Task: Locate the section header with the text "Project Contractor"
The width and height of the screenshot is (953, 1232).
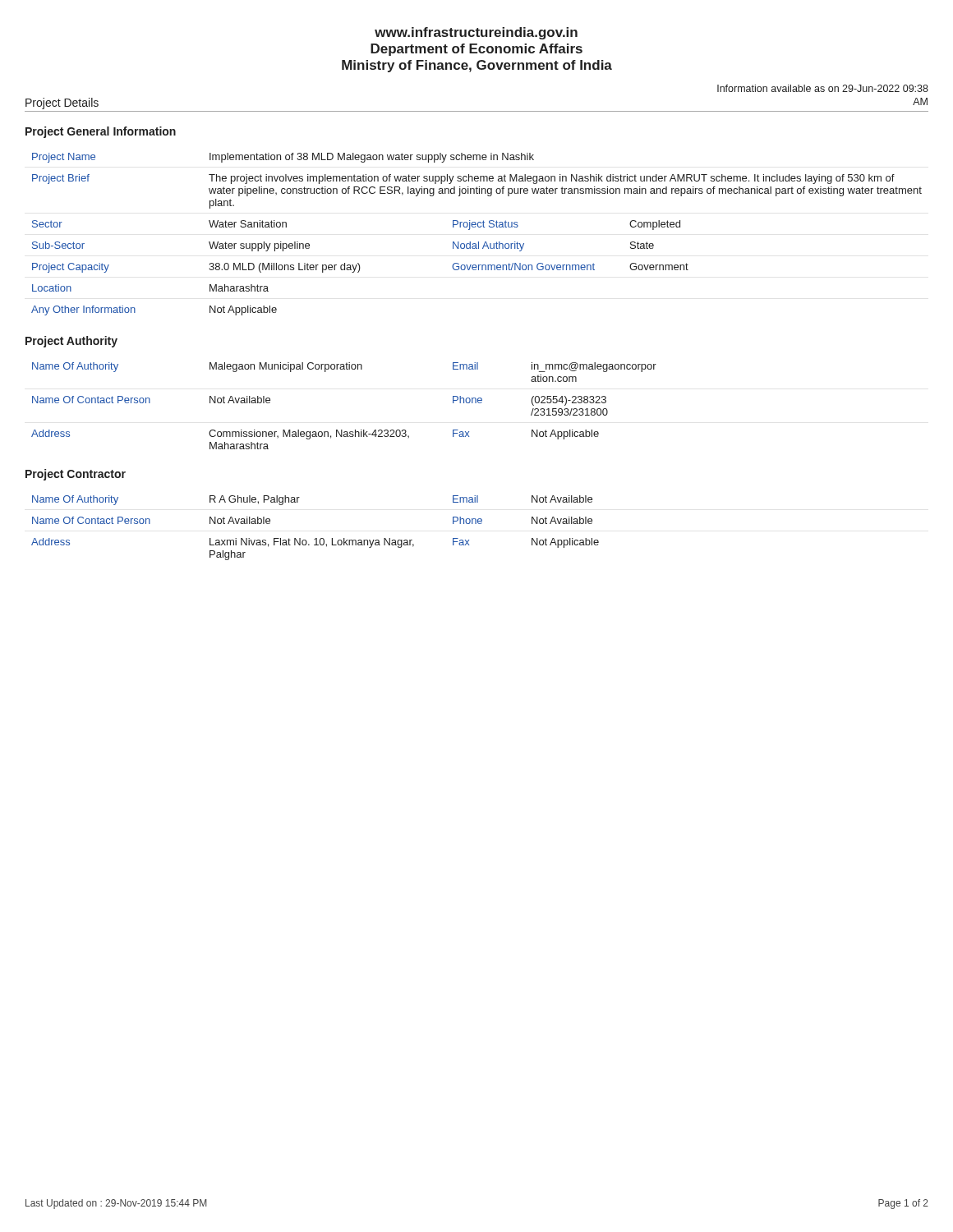Action: click(x=75, y=474)
